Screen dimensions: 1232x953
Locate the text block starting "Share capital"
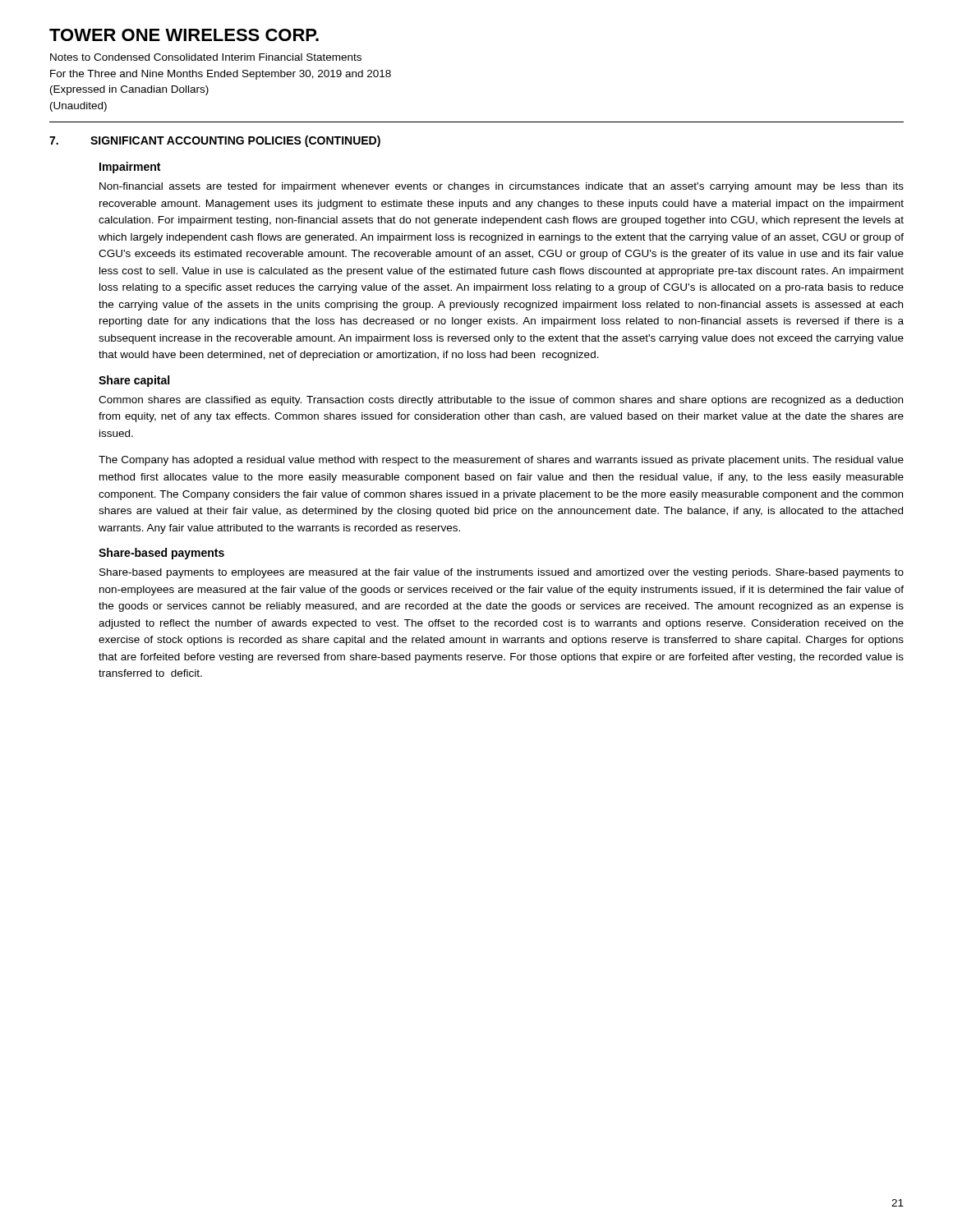tap(134, 380)
